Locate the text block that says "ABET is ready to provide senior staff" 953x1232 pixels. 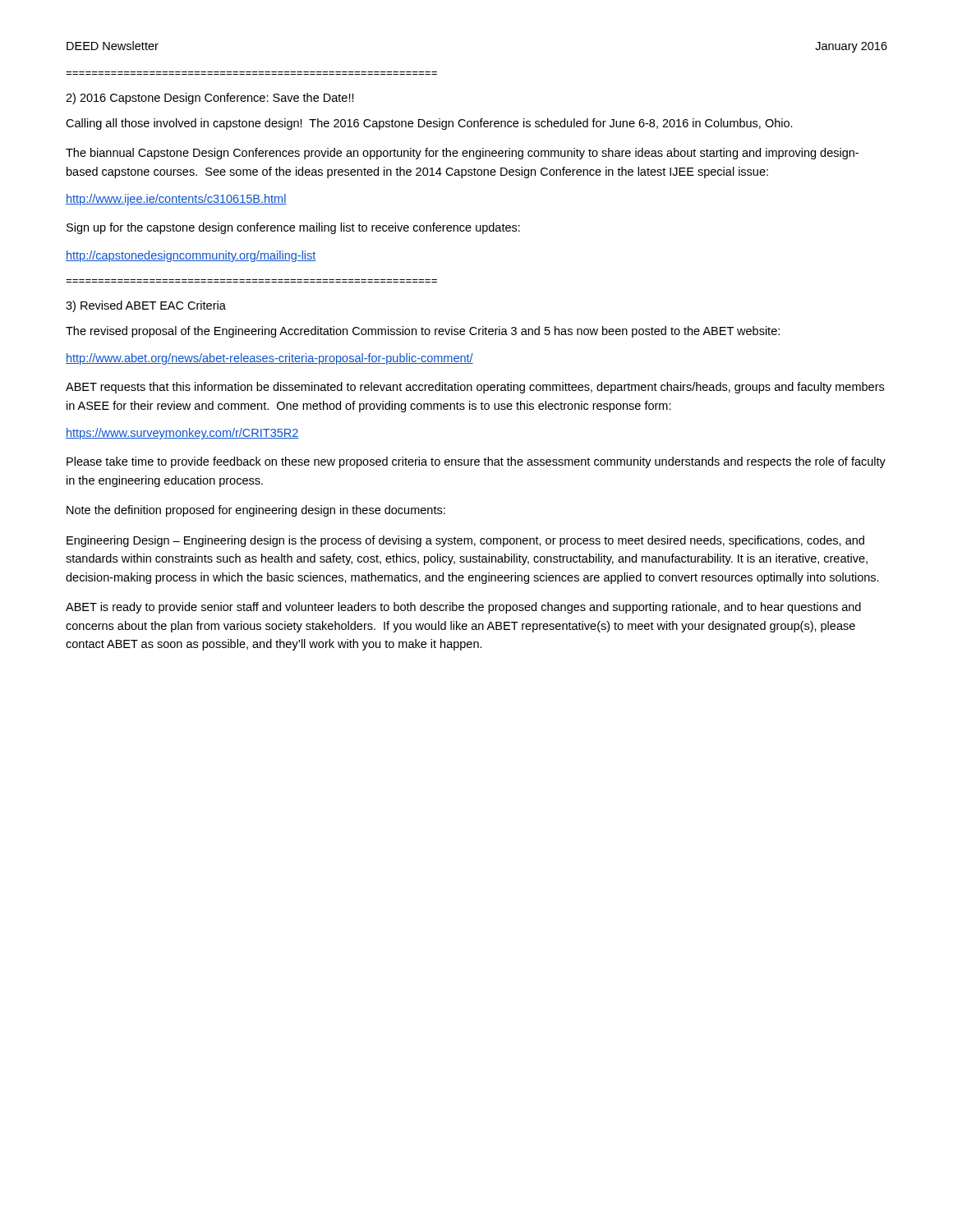464,625
